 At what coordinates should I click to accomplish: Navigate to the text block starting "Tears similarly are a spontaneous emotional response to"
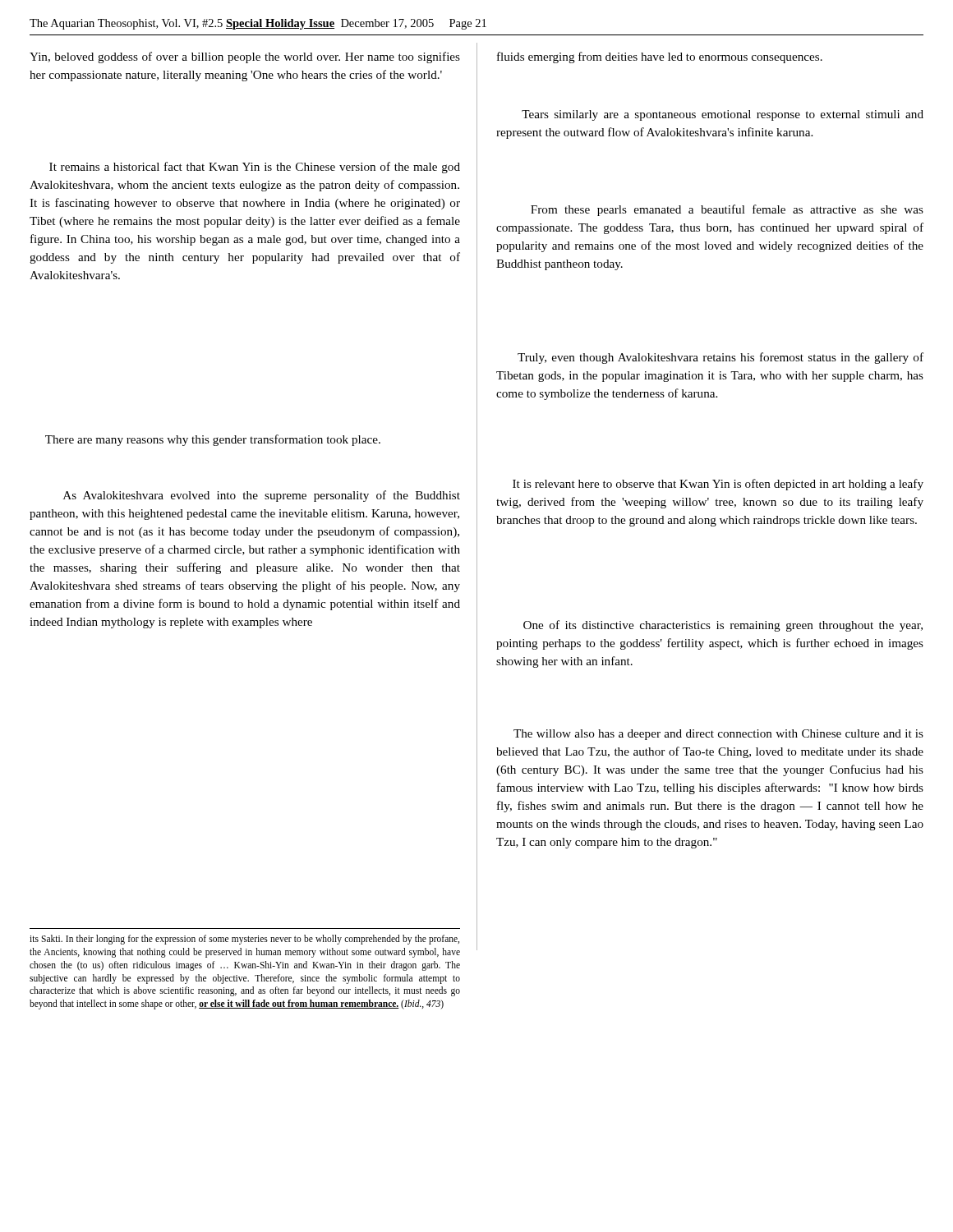coord(710,123)
